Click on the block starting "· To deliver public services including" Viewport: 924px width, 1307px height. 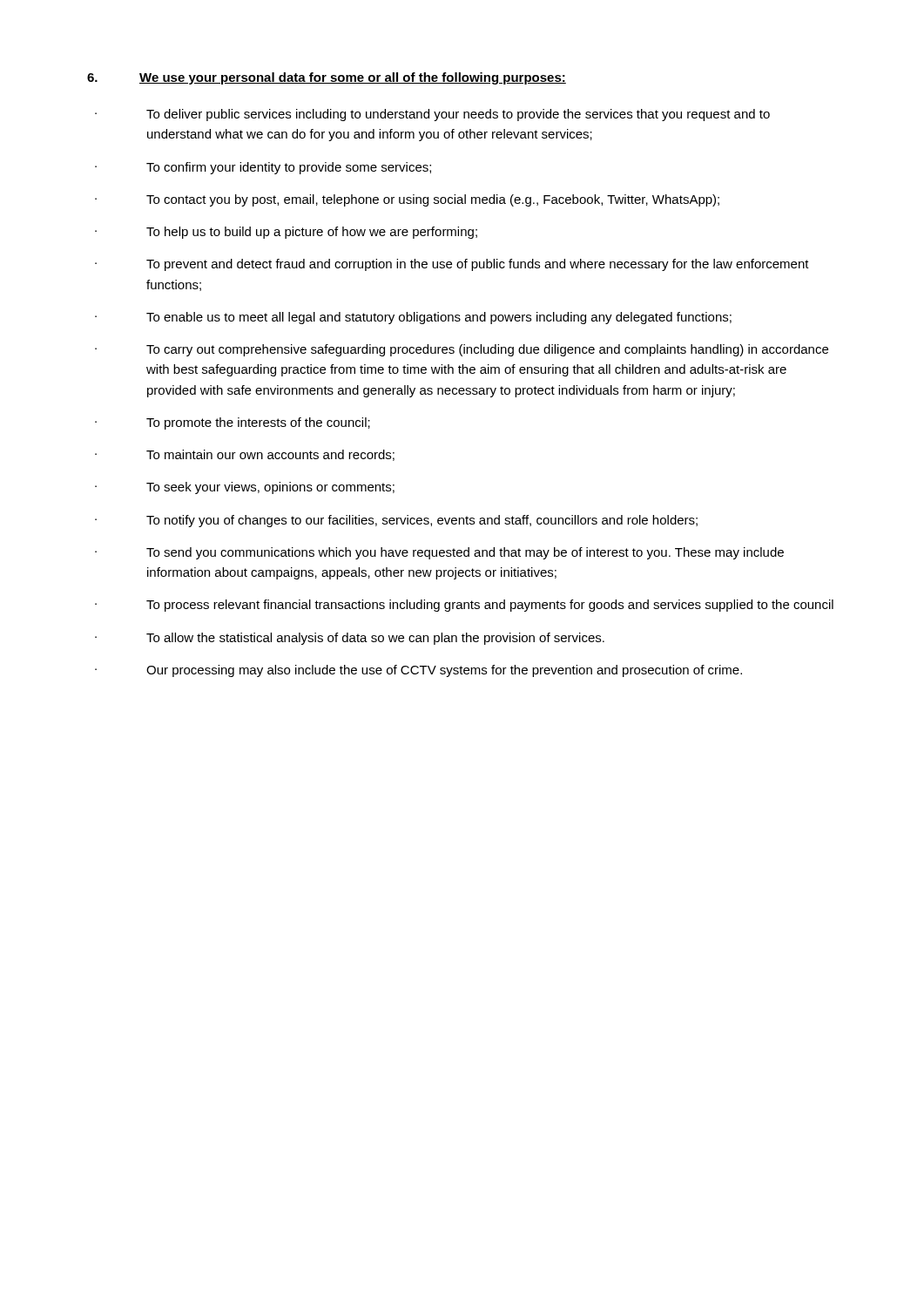click(462, 124)
